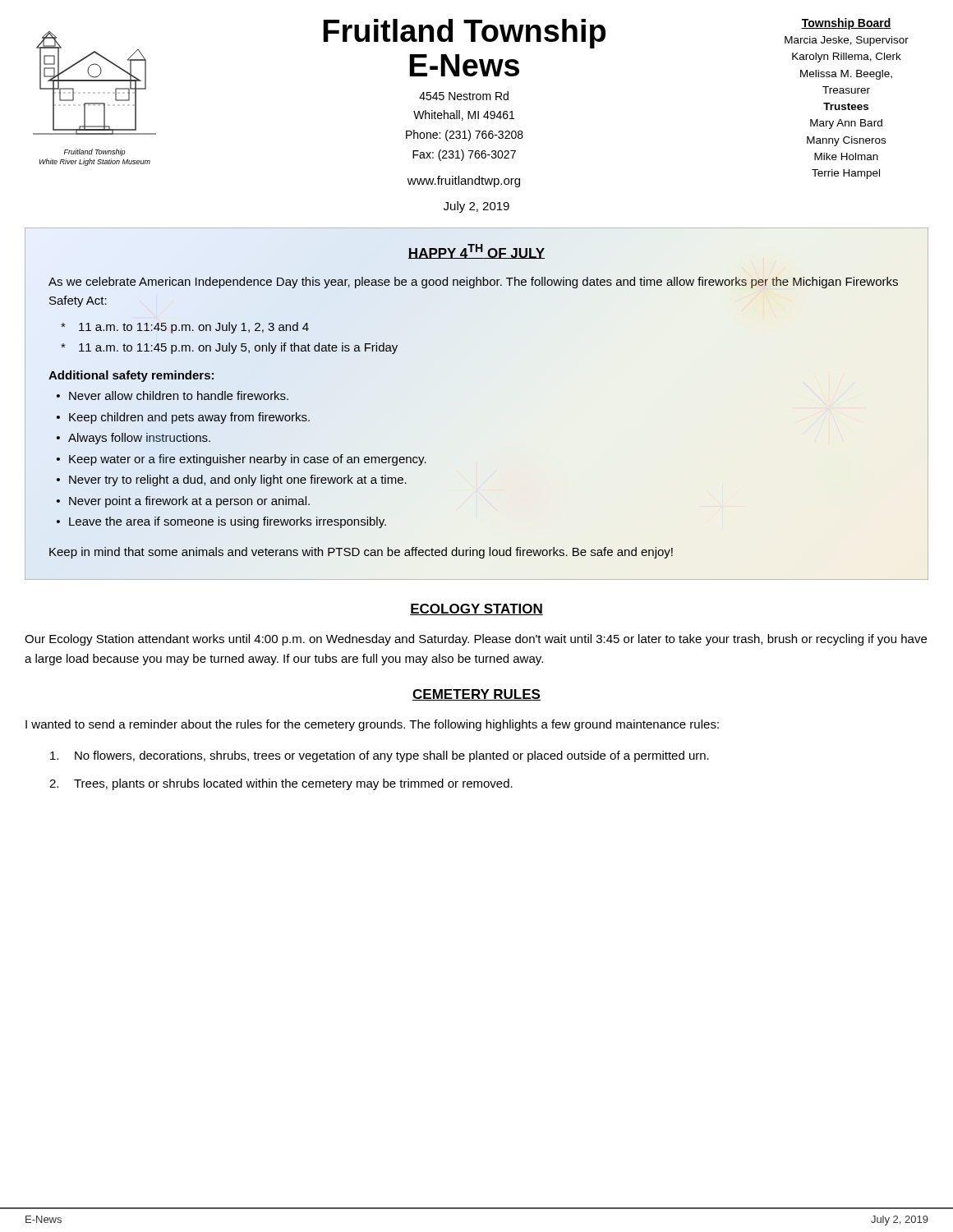
Task: Where is the passage that starts "• Keep children and pets away from"?
Action: pyautogui.click(x=180, y=417)
